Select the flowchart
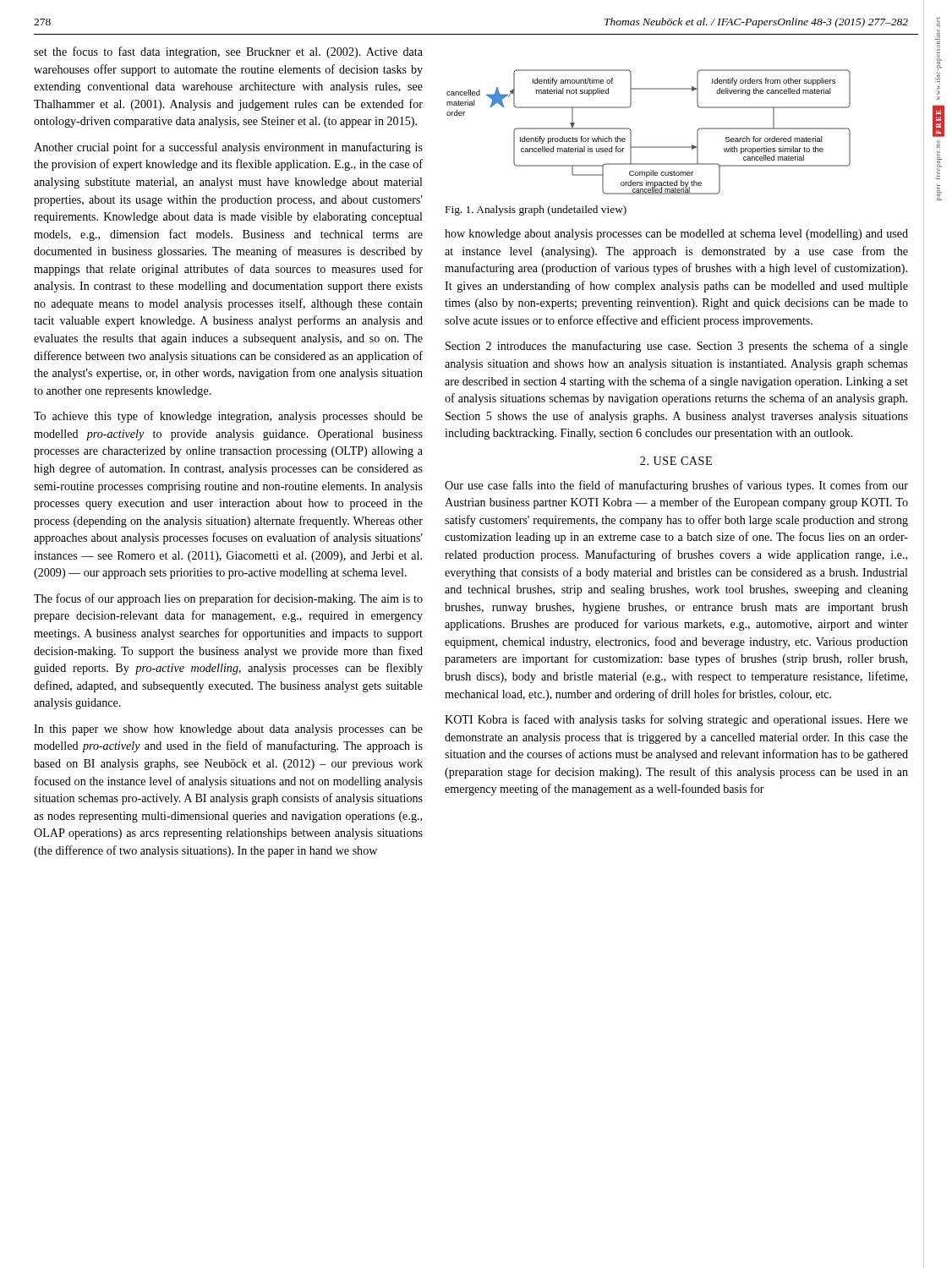952x1268 pixels. [x=676, y=122]
